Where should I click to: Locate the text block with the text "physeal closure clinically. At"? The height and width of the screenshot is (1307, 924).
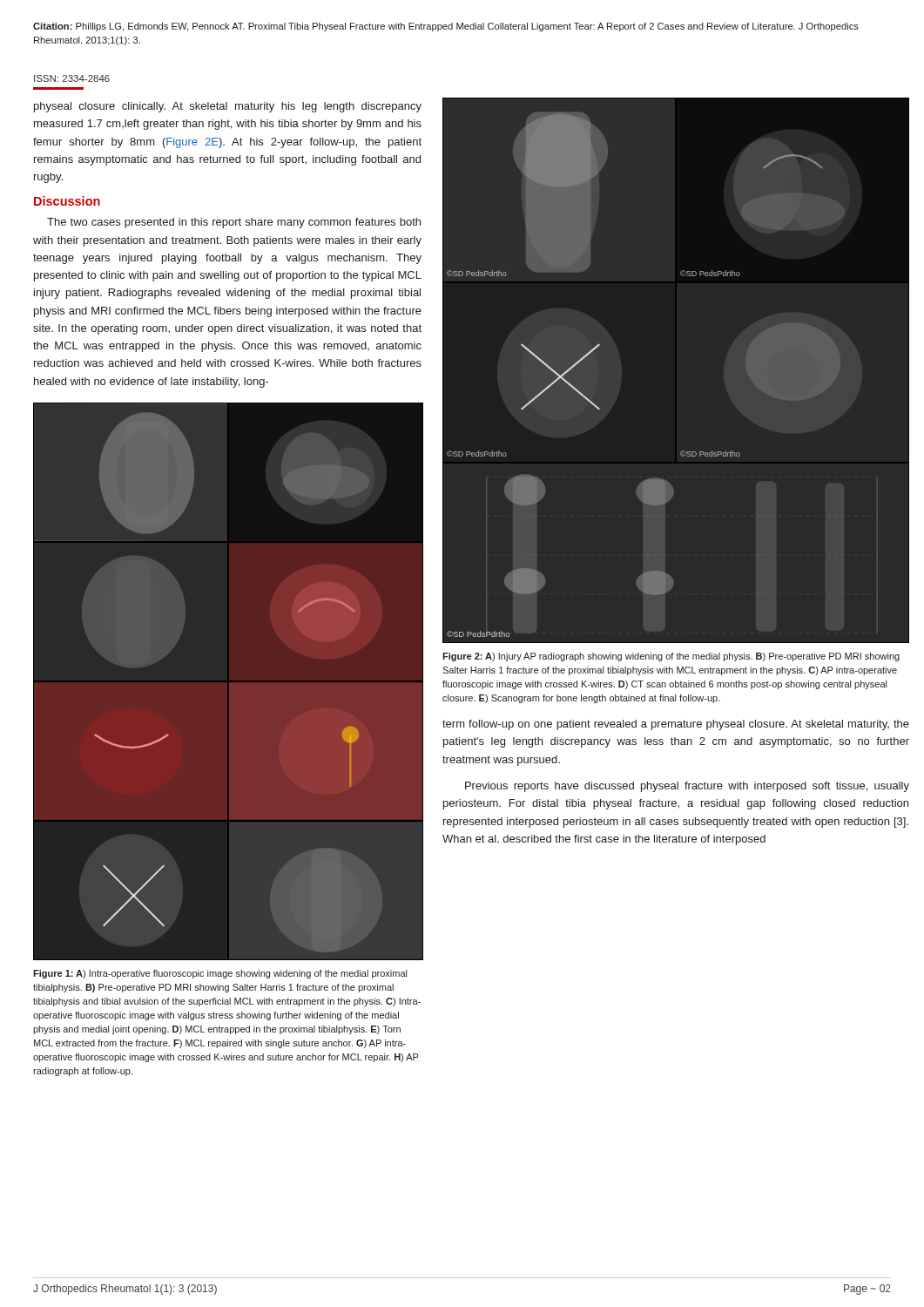click(227, 141)
